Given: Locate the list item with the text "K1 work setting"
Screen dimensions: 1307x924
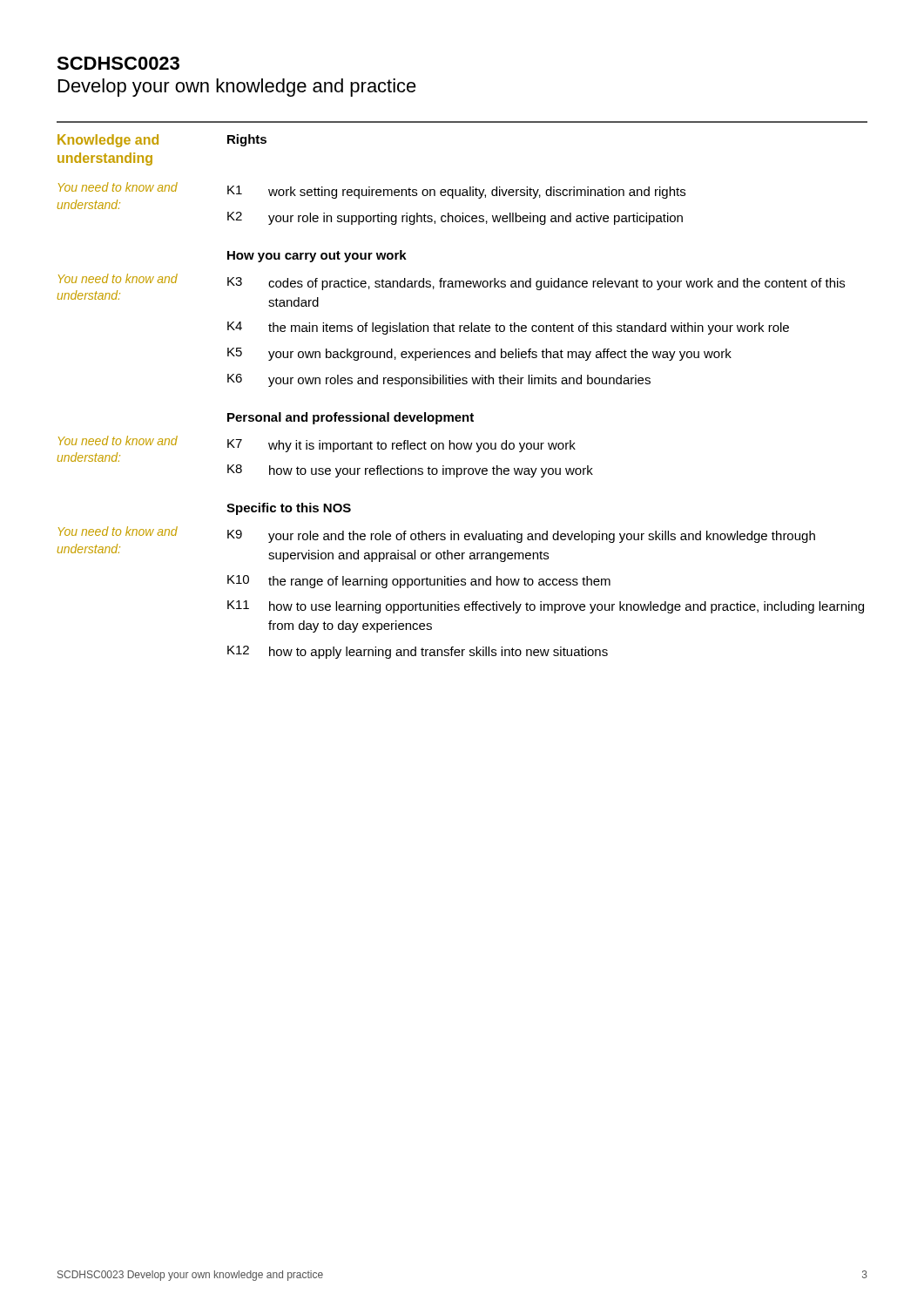Looking at the screenshot, I should point(547,193).
